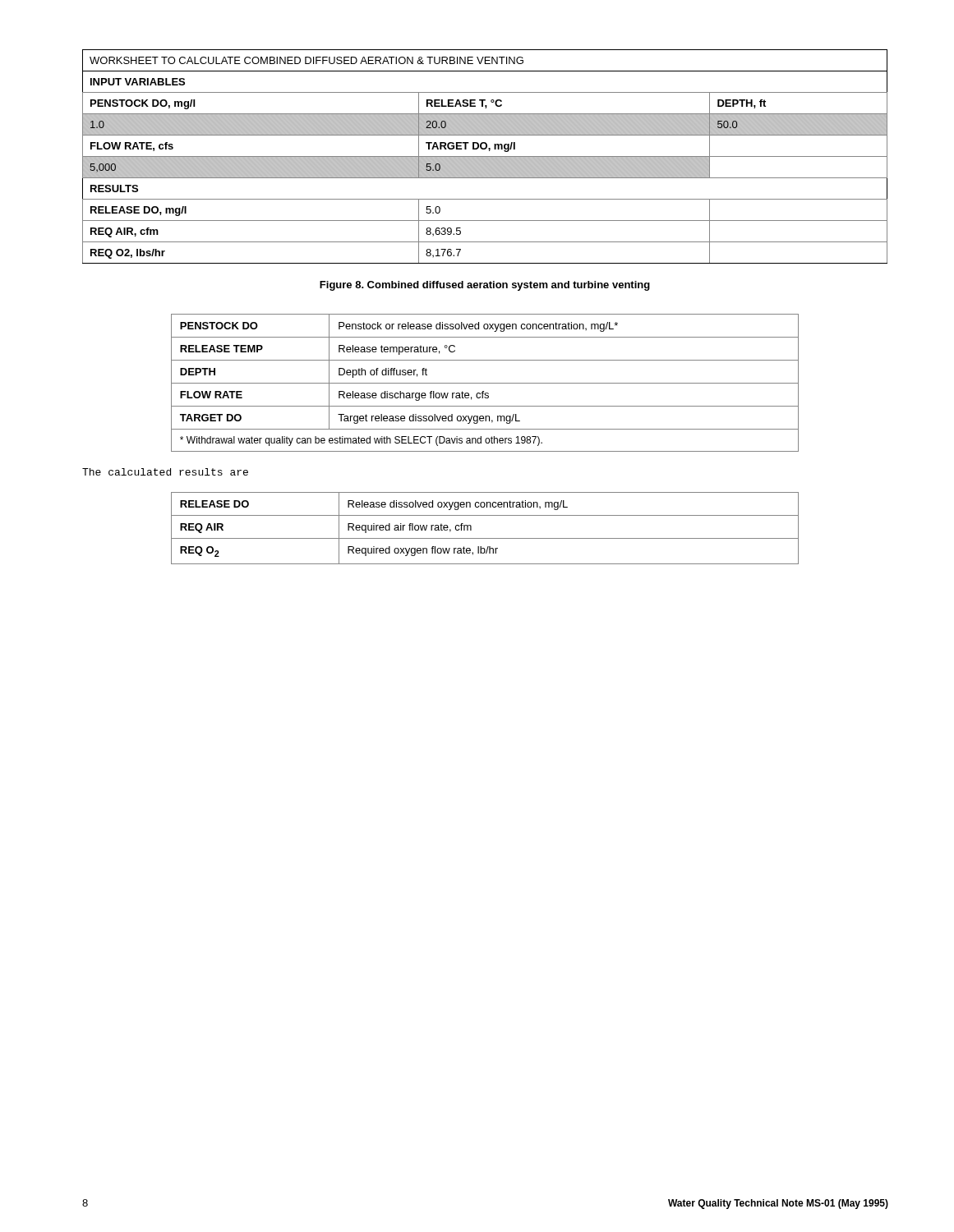This screenshot has width=954, height=1232.
Task: Navigate to the element starting "Figure 8. Combined diffused aeration"
Action: click(485, 285)
